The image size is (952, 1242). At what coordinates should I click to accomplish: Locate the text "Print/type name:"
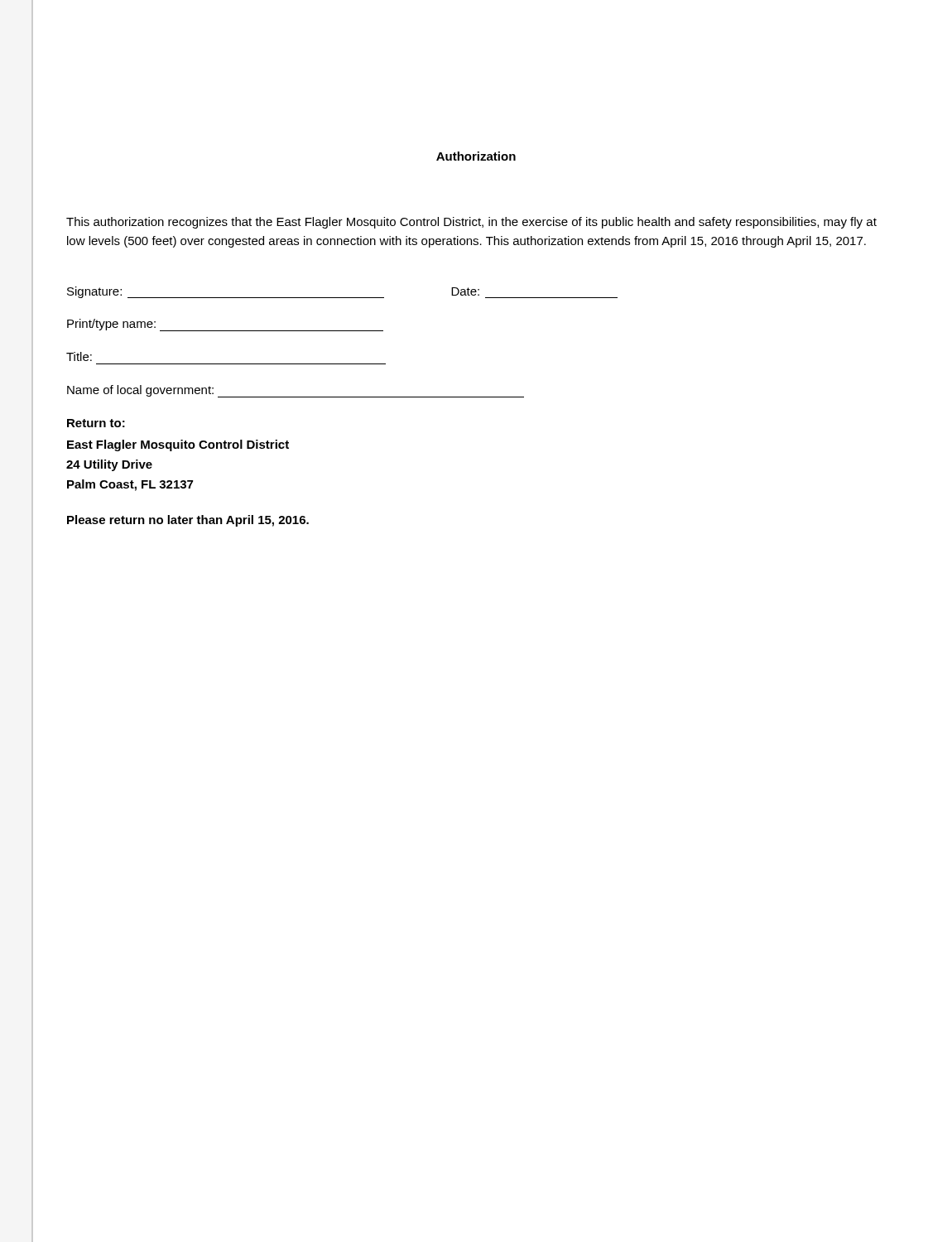coord(225,324)
